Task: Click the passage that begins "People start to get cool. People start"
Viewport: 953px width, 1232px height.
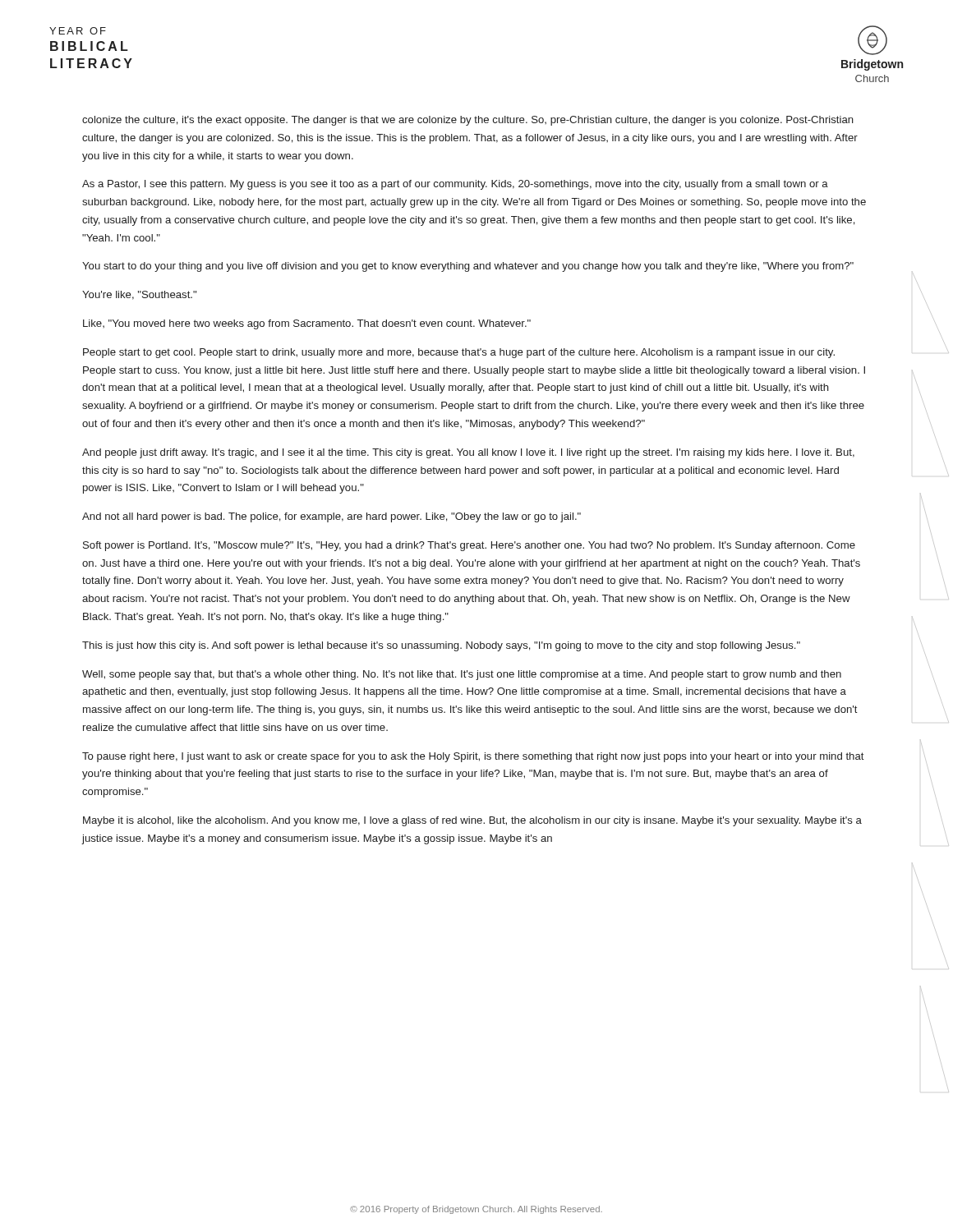Action: click(474, 388)
